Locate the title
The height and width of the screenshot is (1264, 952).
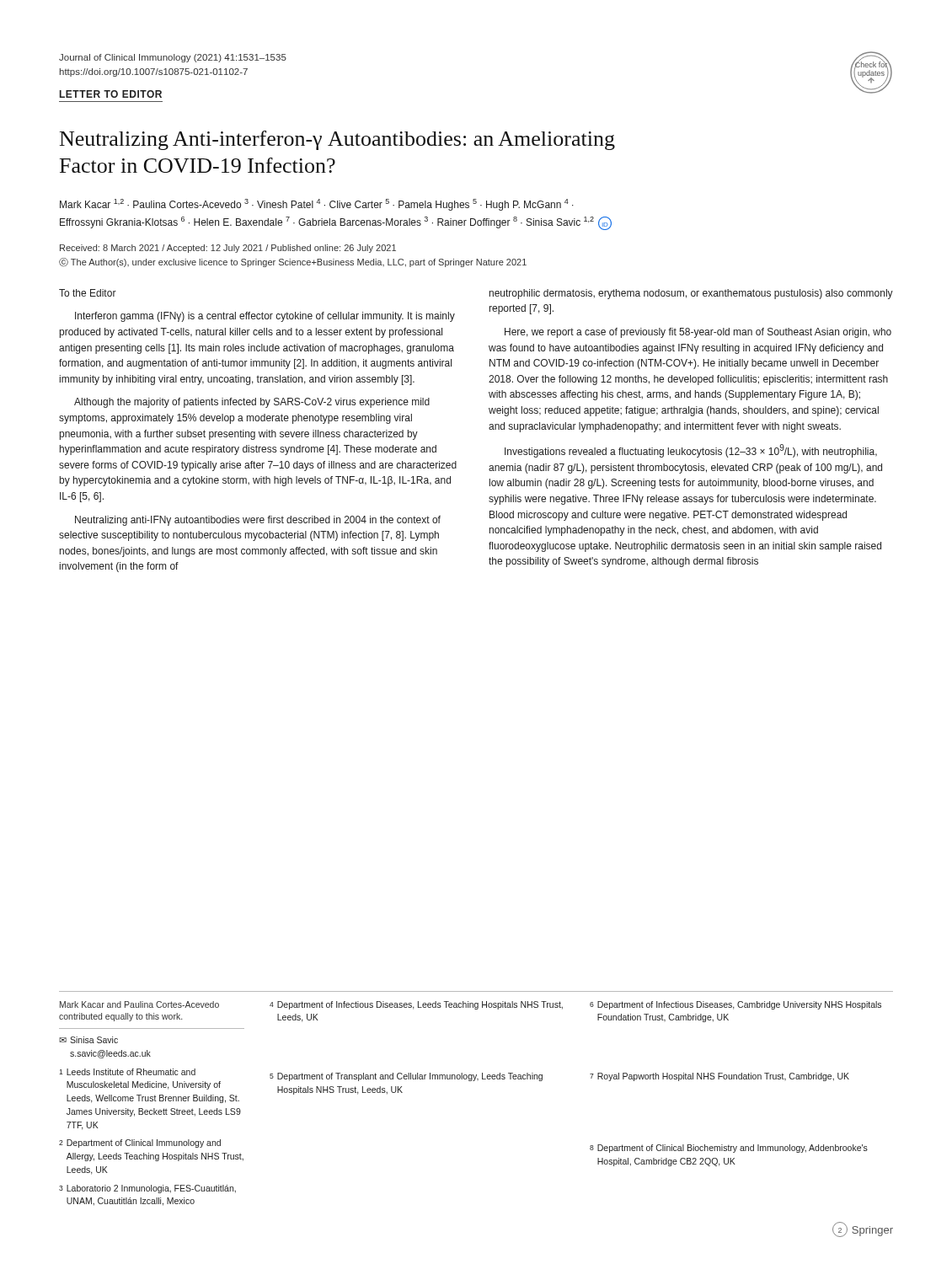[x=476, y=153]
